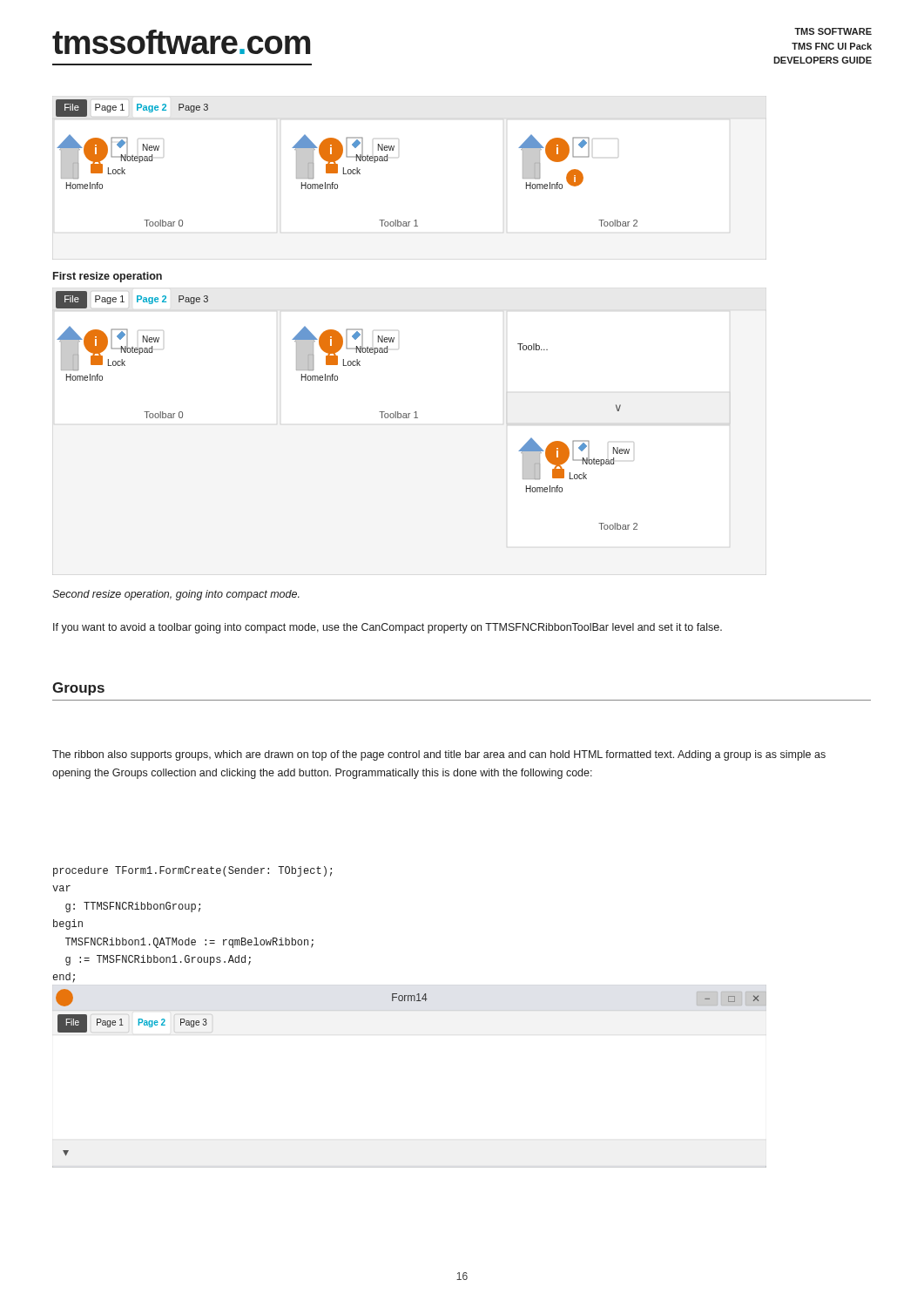Click the caption
This screenshot has height=1307, width=924.
107,276
